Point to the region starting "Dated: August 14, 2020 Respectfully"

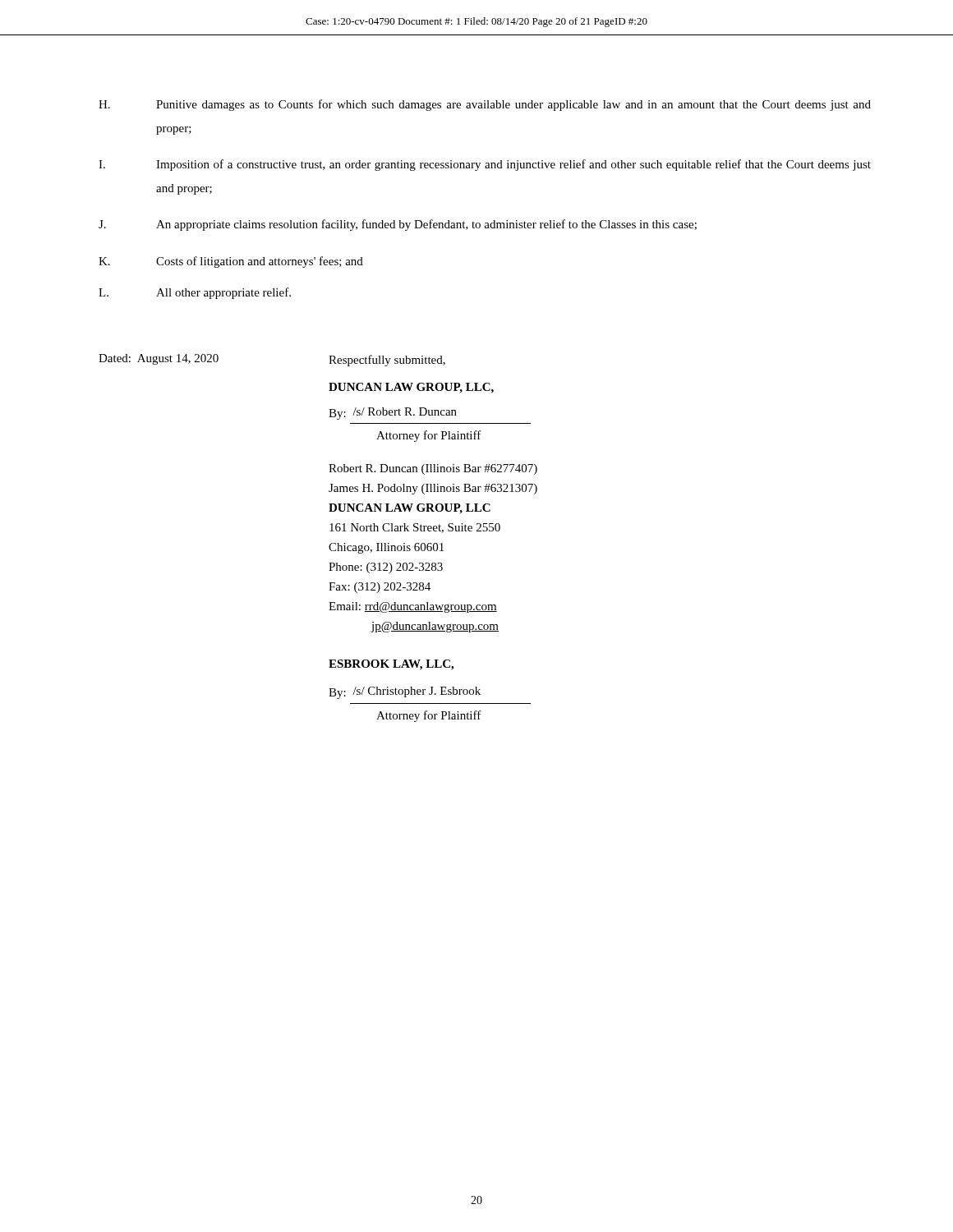pos(485,538)
